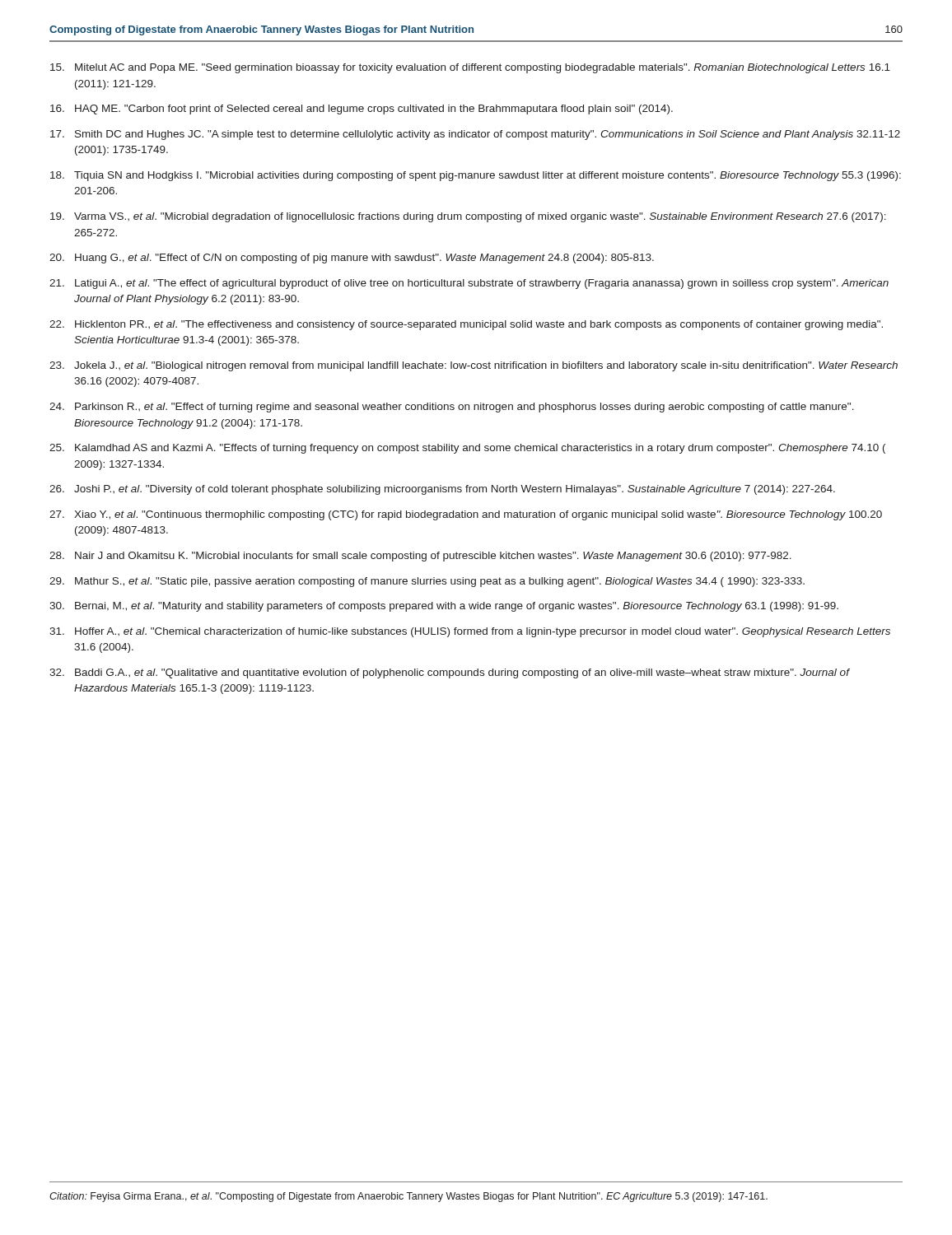Select the region starting "16. HAQ ME. "Carbon foot print of"
Viewport: 952px width, 1235px height.
point(476,109)
